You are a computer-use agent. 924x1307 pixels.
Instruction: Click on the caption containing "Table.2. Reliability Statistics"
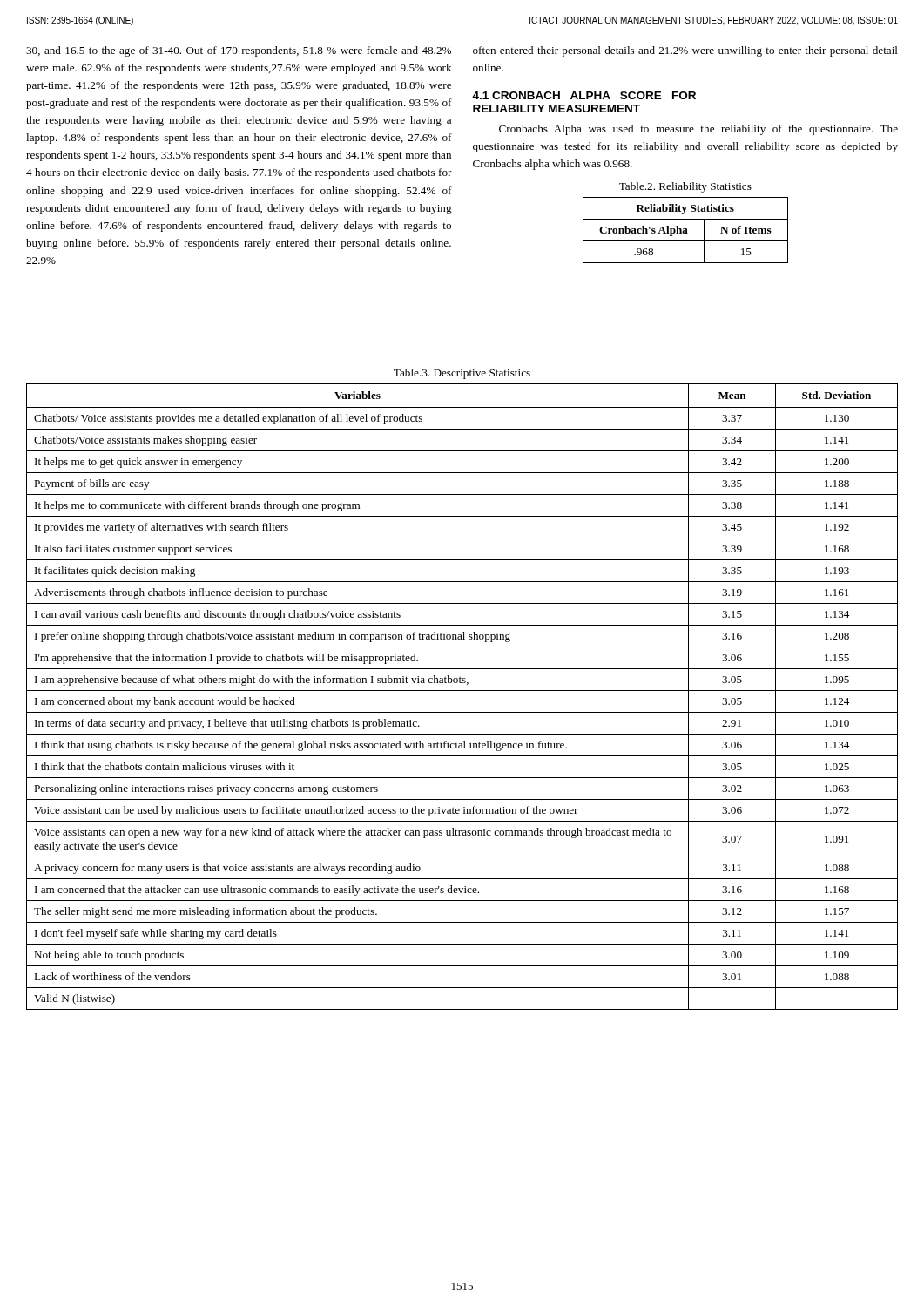(685, 186)
